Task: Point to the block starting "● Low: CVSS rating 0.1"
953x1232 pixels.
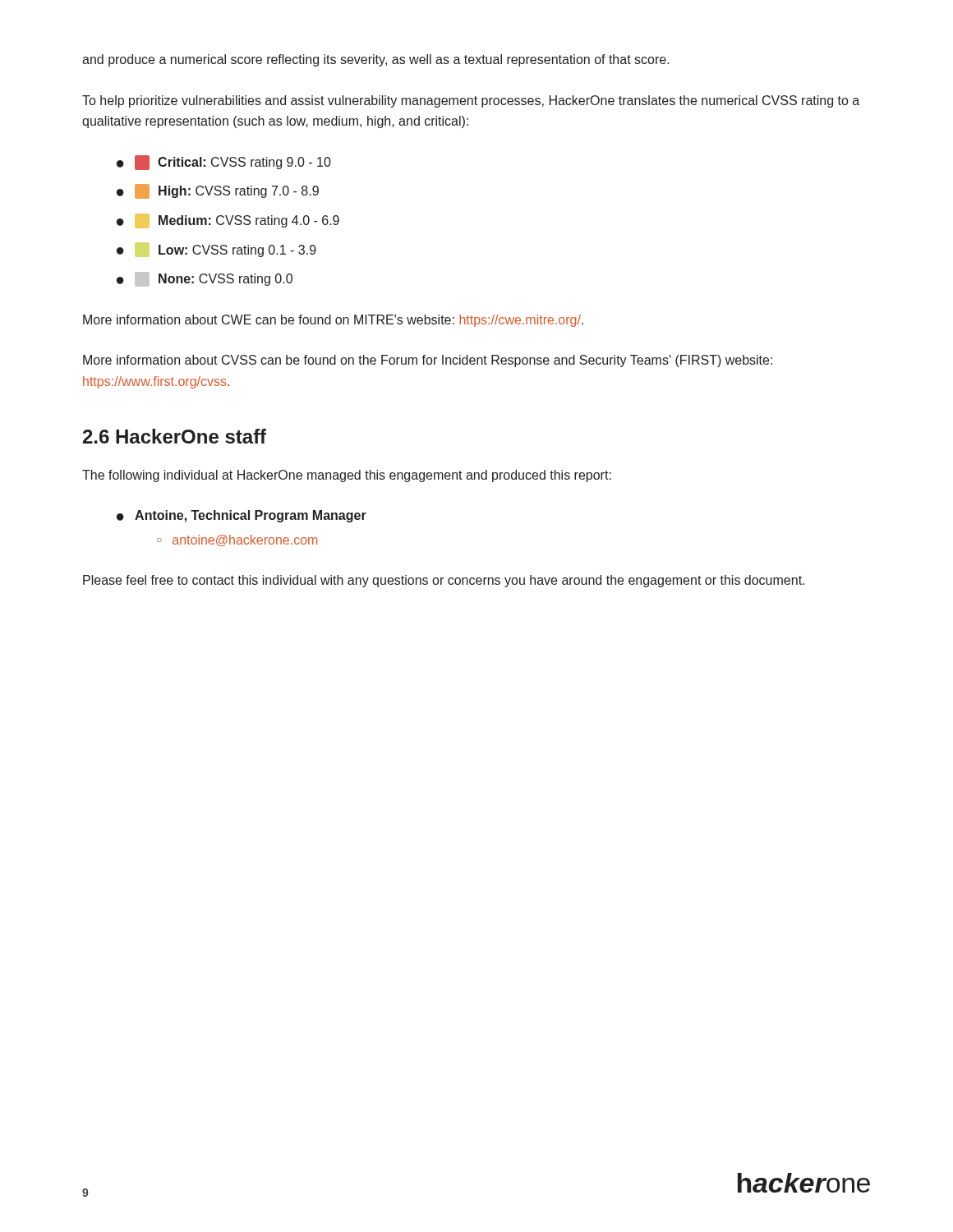Action: [216, 250]
